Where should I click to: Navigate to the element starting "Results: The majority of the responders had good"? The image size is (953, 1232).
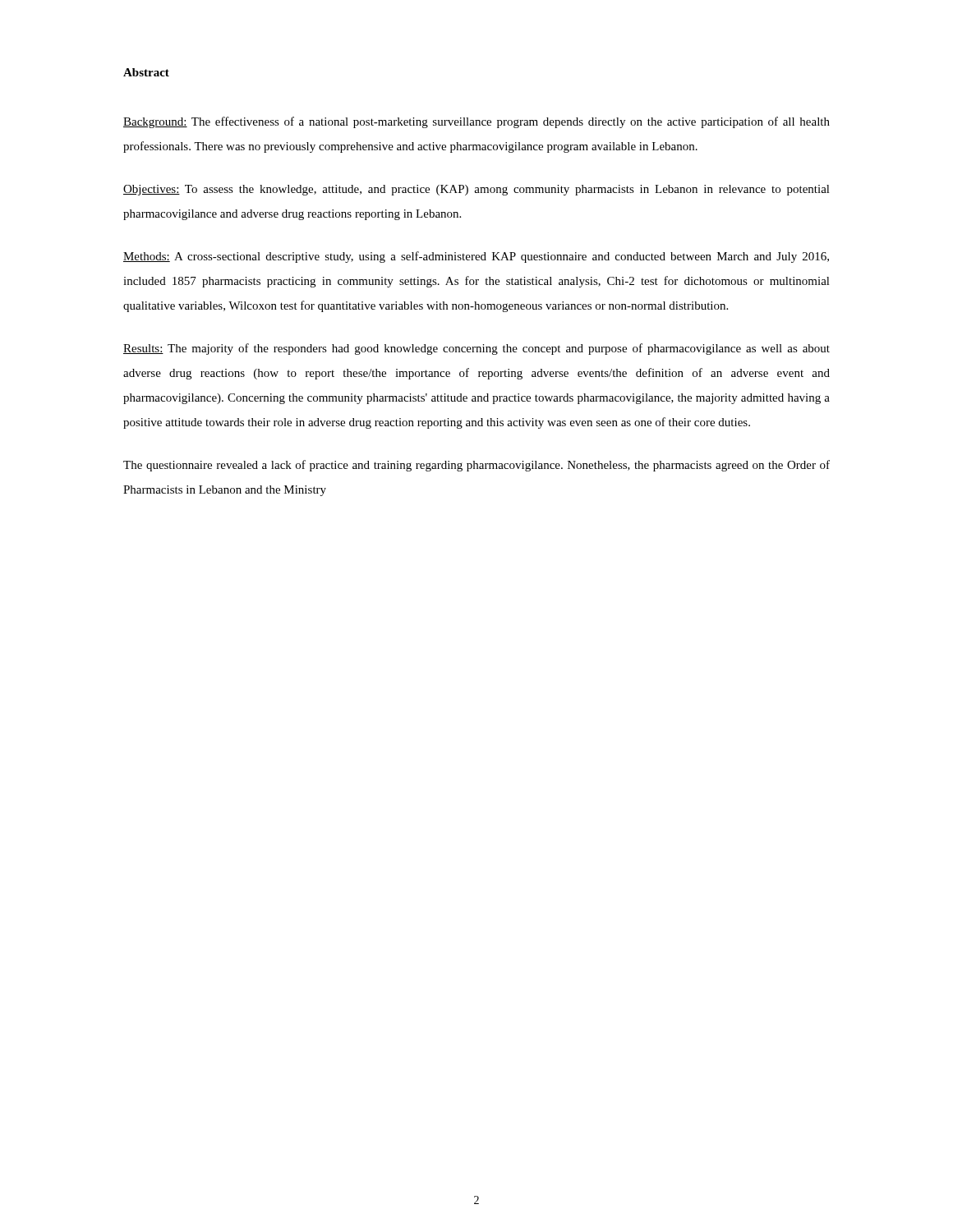(476, 385)
